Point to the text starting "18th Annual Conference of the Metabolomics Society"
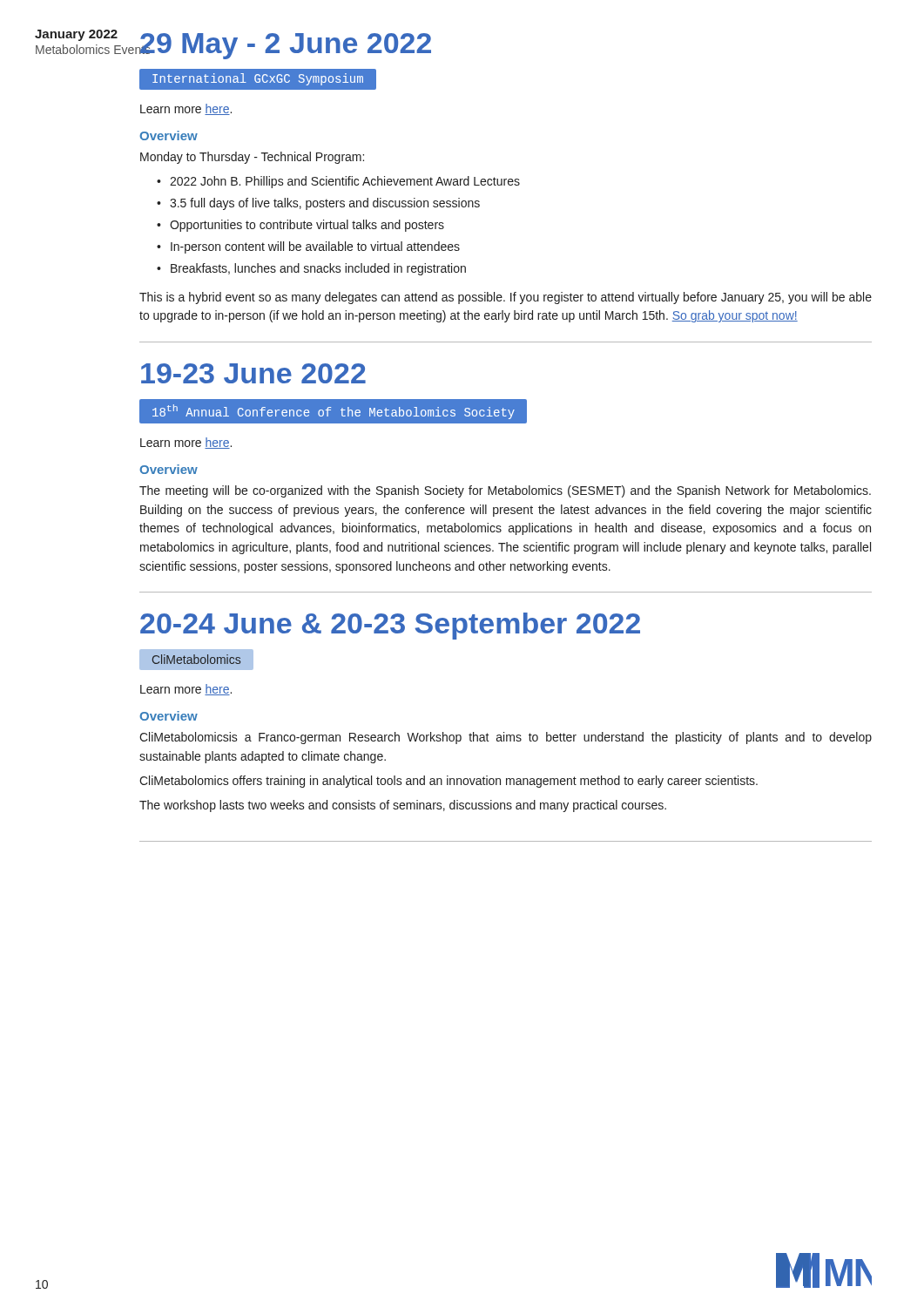 click(x=333, y=411)
